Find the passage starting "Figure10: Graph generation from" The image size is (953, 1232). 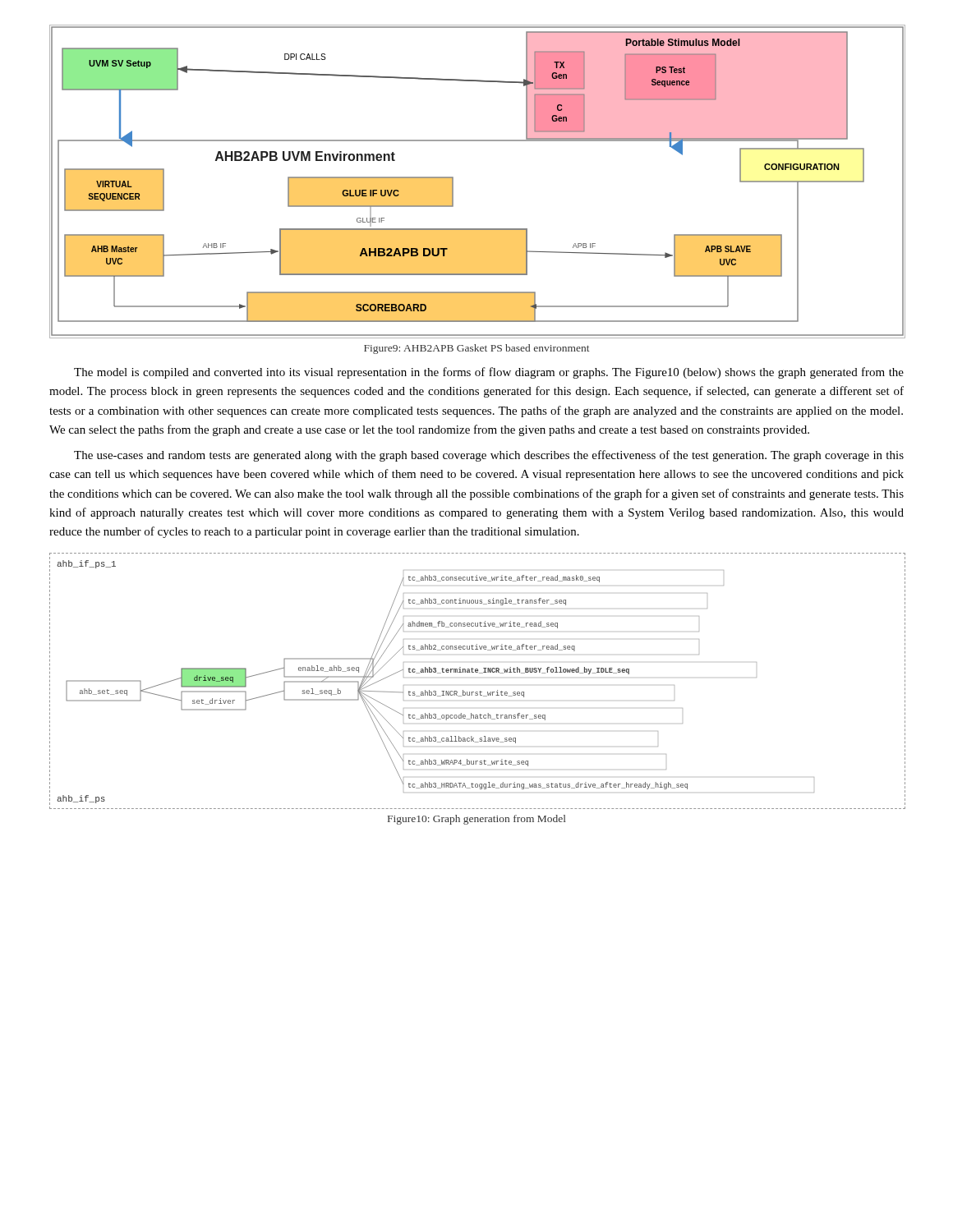point(476,819)
